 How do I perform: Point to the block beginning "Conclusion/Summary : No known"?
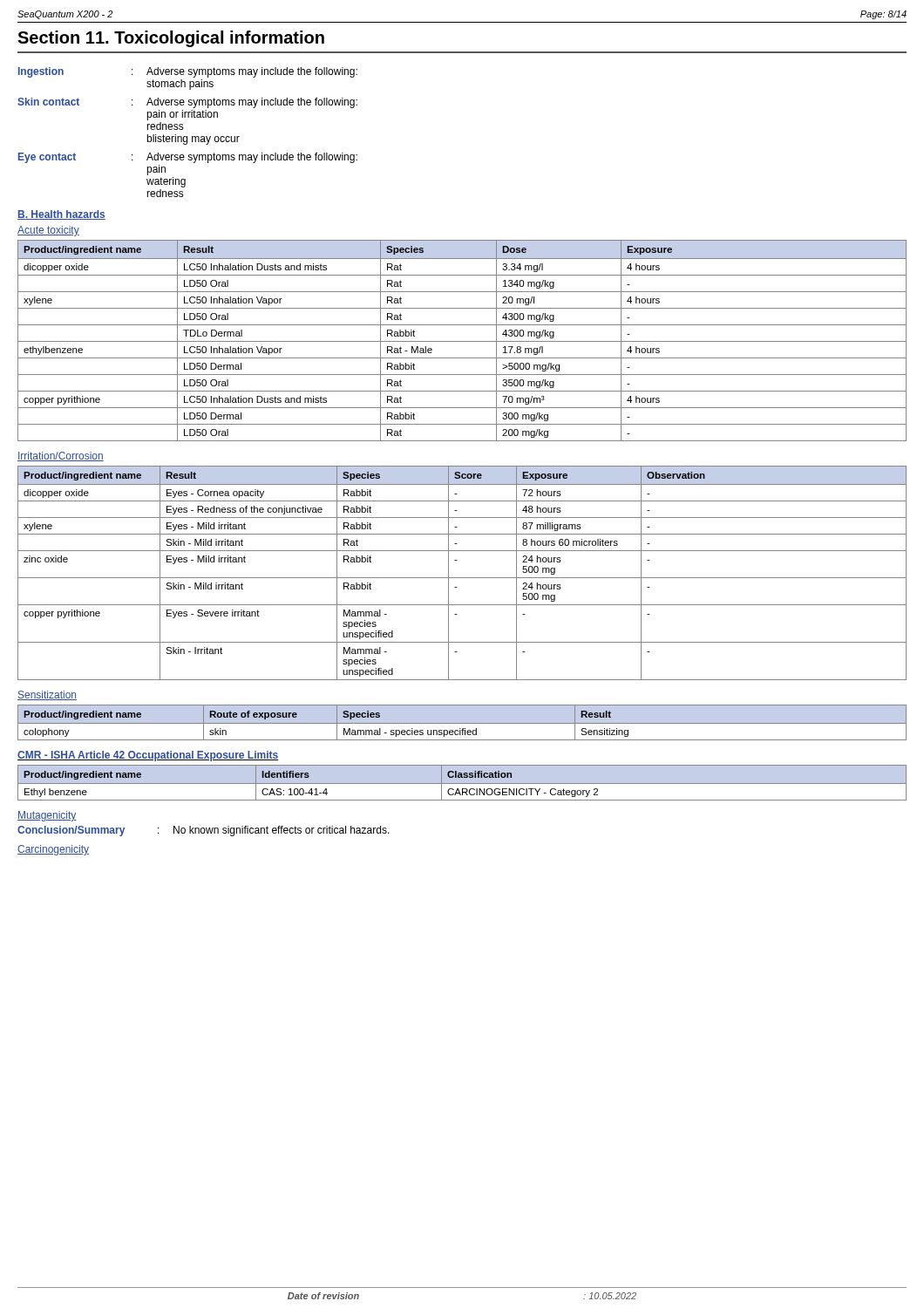204,830
